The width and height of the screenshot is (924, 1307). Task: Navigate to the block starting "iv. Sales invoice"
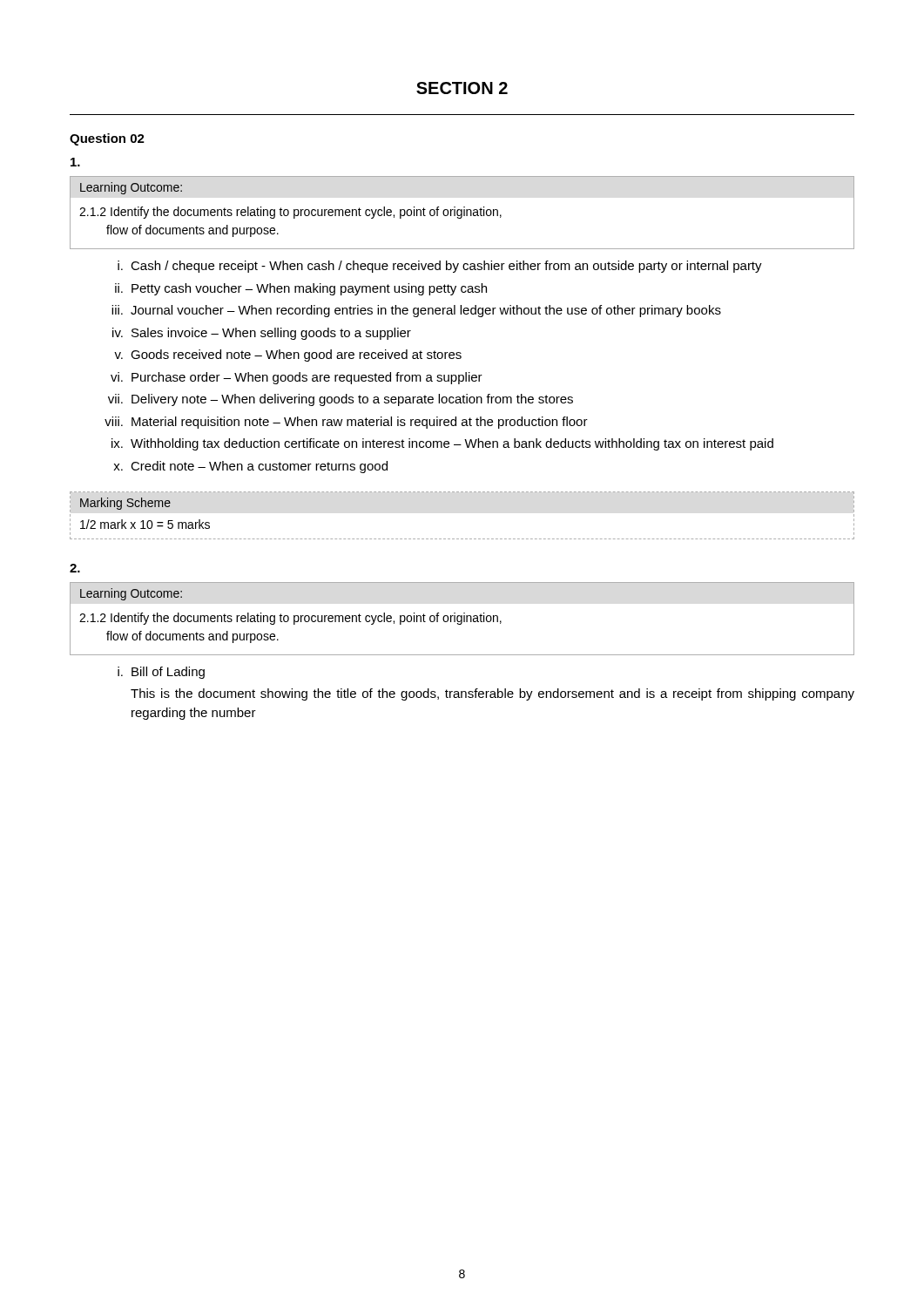coord(262,334)
